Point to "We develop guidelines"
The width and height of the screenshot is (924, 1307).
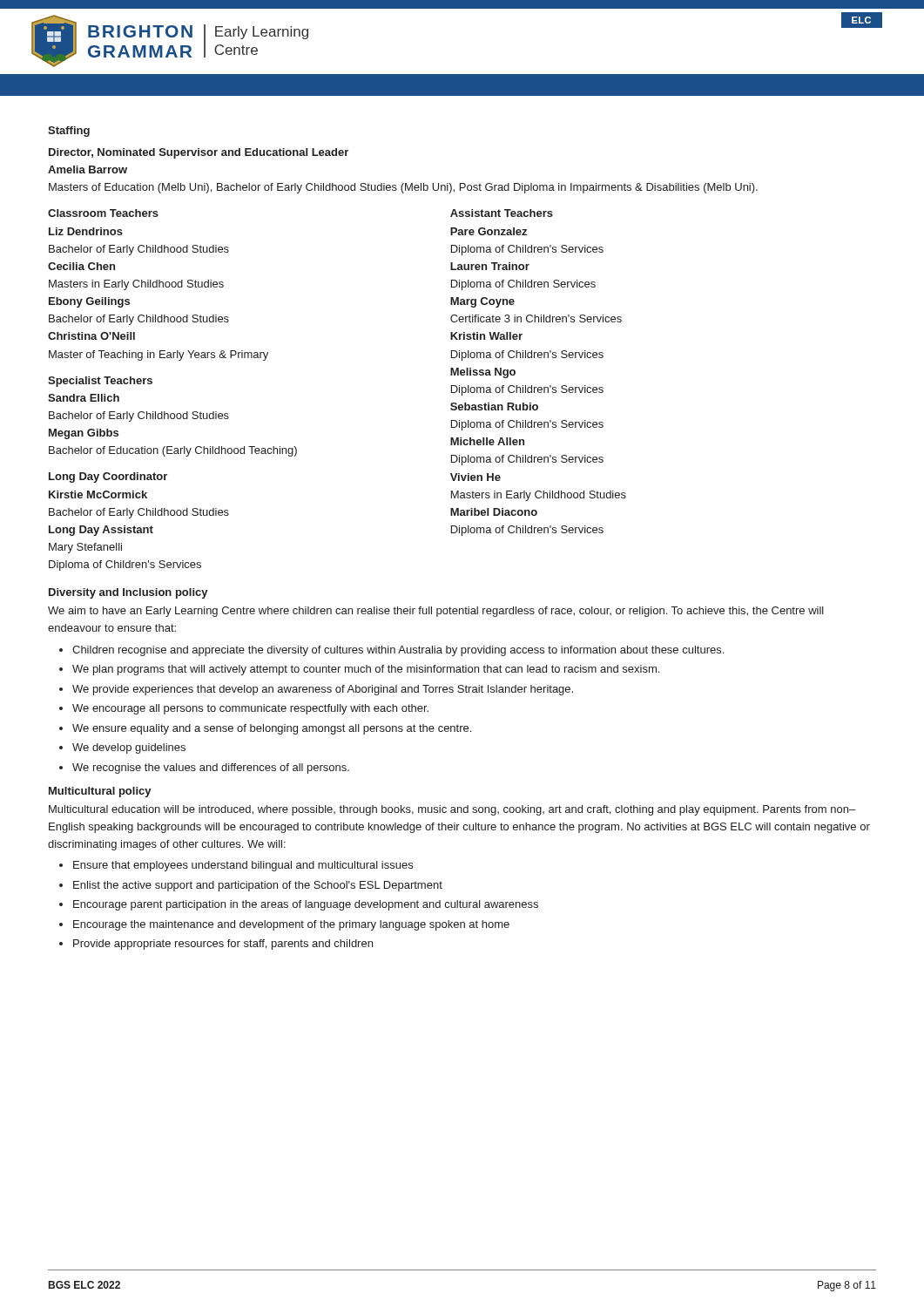pyautogui.click(x=122, y=748)
